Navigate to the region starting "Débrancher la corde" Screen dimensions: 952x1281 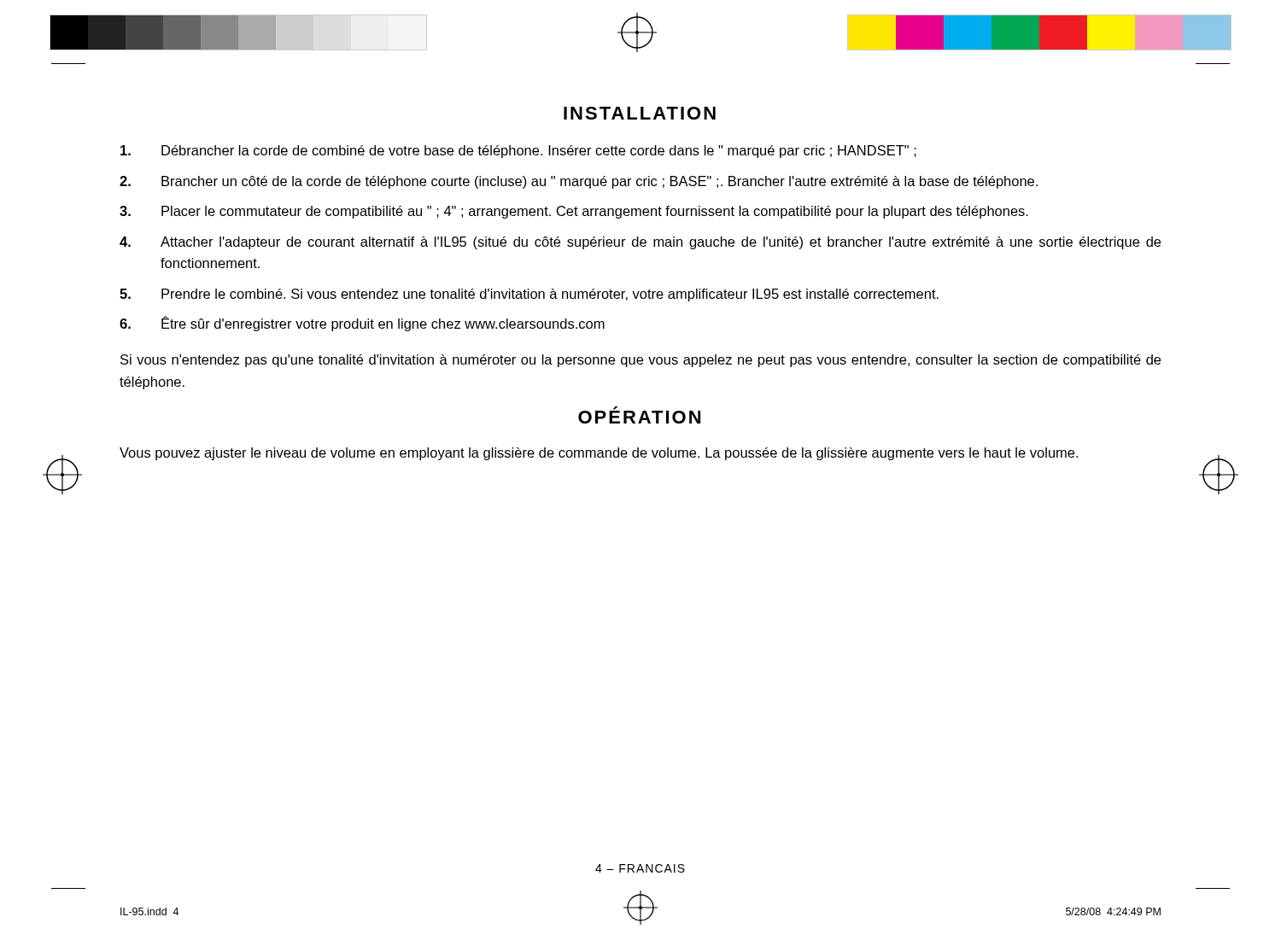[x=640, y=151]
